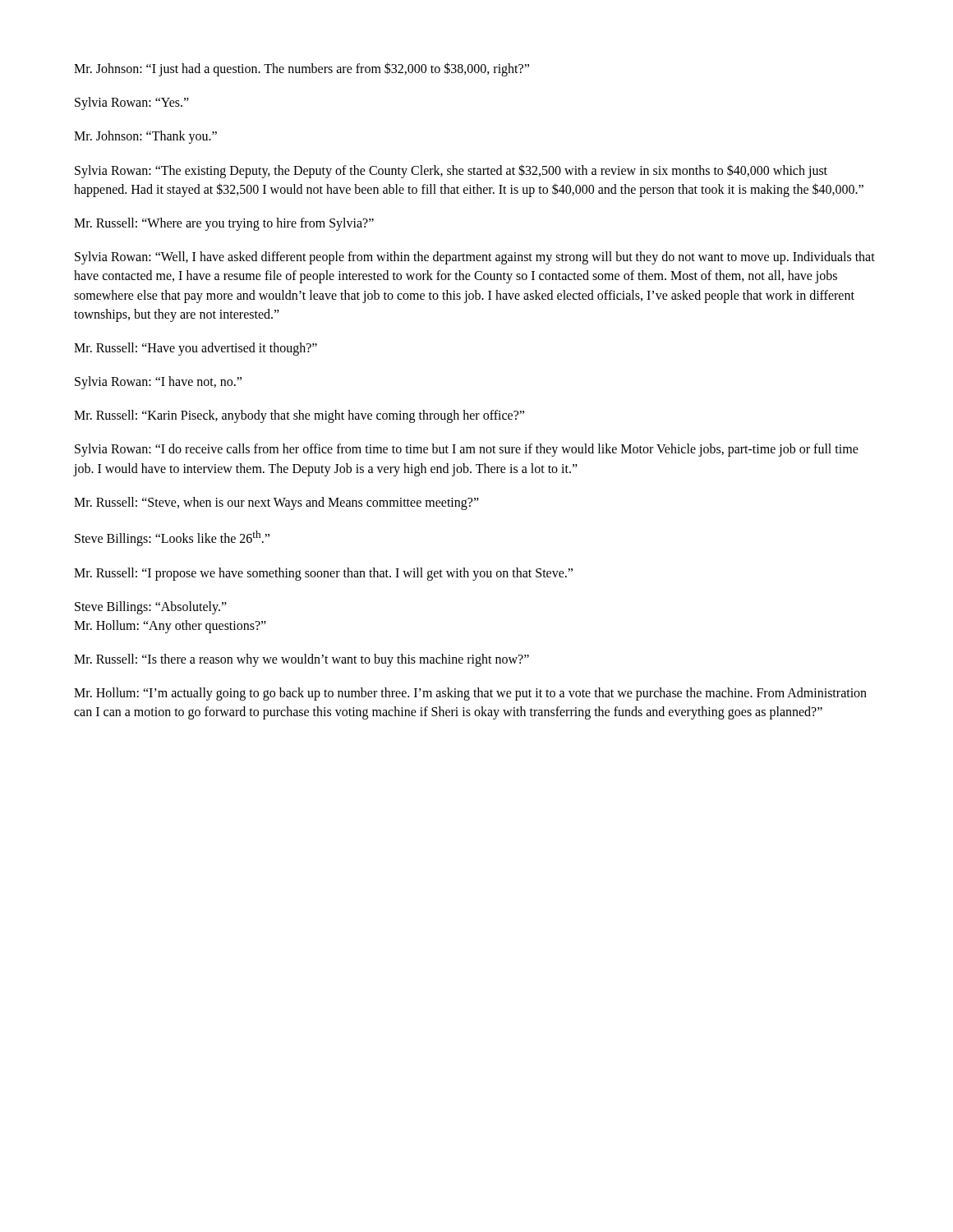
Task: Locate the text starting "Sylvia Rowan: “Well,"
Action: pyautogui.click(x=474, y=285)
